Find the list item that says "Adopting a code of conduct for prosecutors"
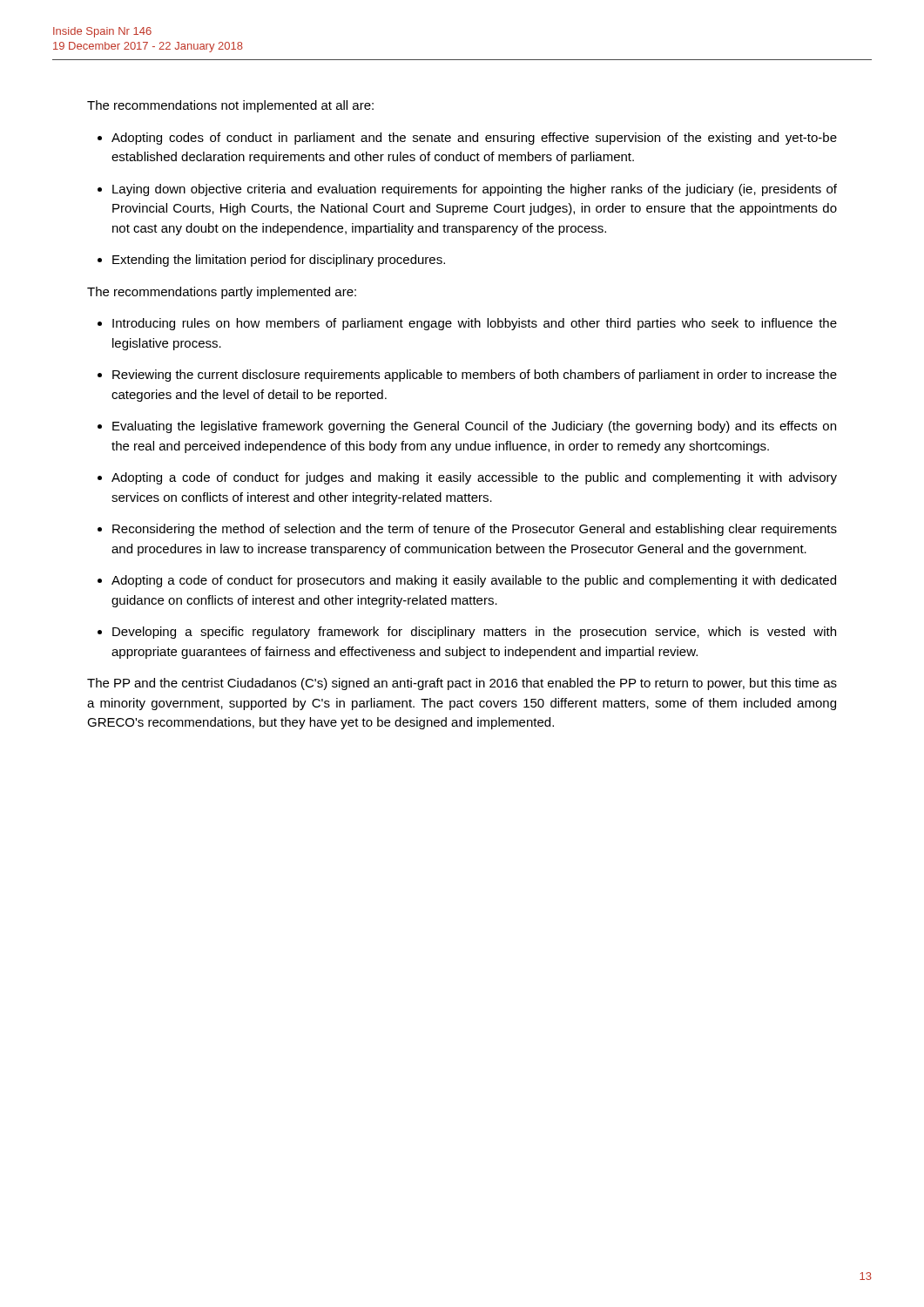 474,590
